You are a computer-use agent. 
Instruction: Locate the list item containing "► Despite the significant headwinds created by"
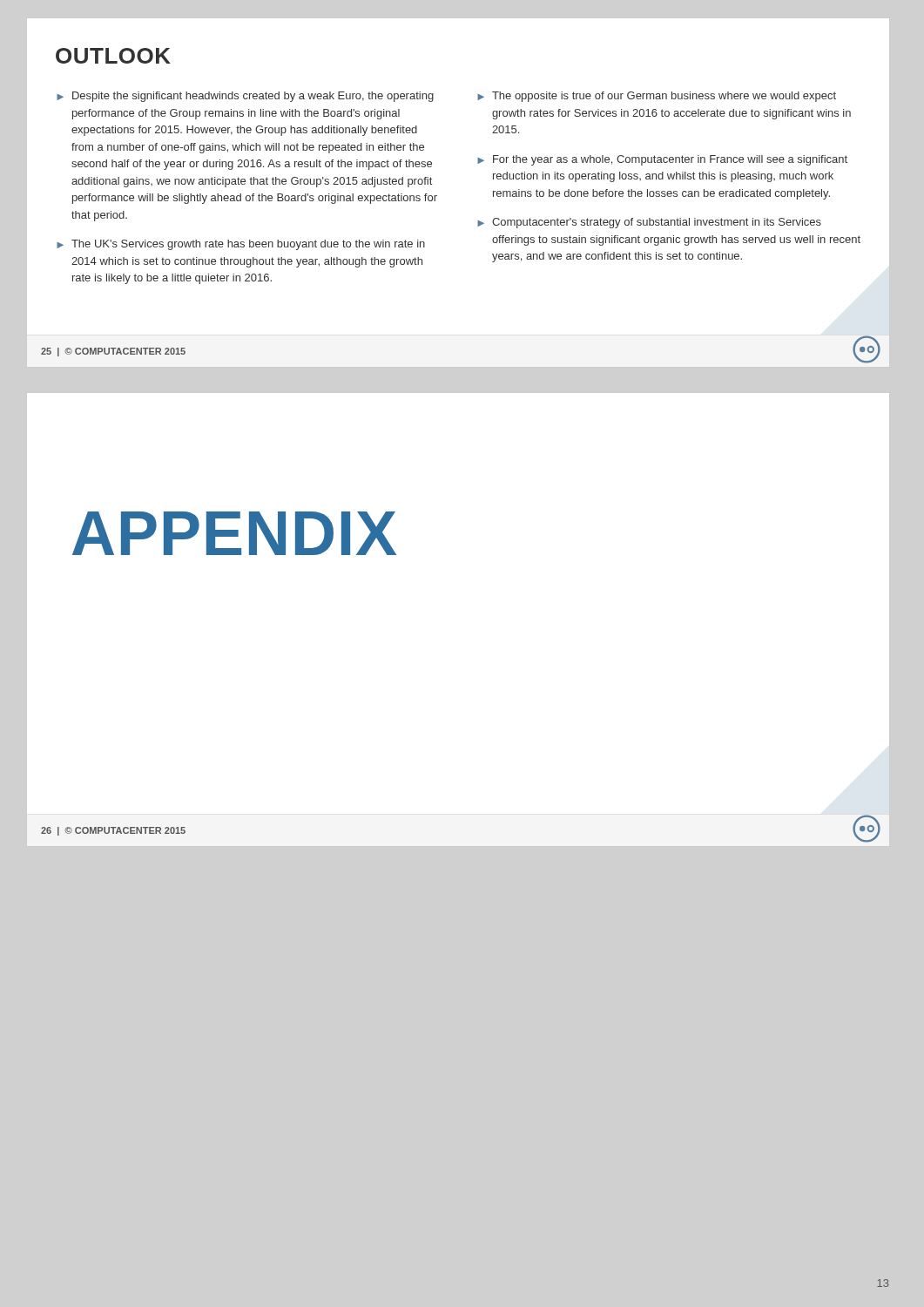pyautogui.click(x=248, y=155)
